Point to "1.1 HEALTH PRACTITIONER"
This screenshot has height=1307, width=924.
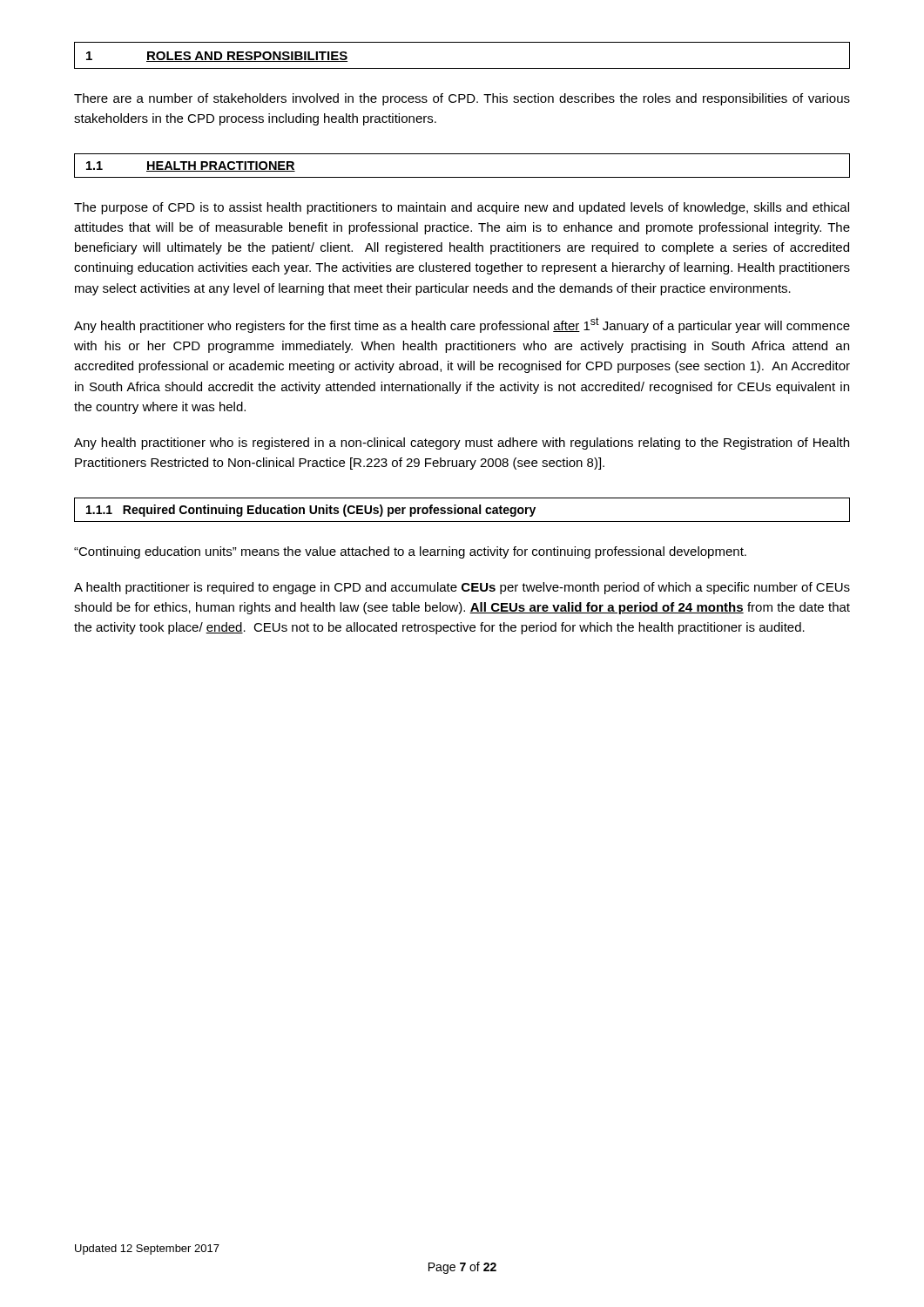click(x=190, y=165)
